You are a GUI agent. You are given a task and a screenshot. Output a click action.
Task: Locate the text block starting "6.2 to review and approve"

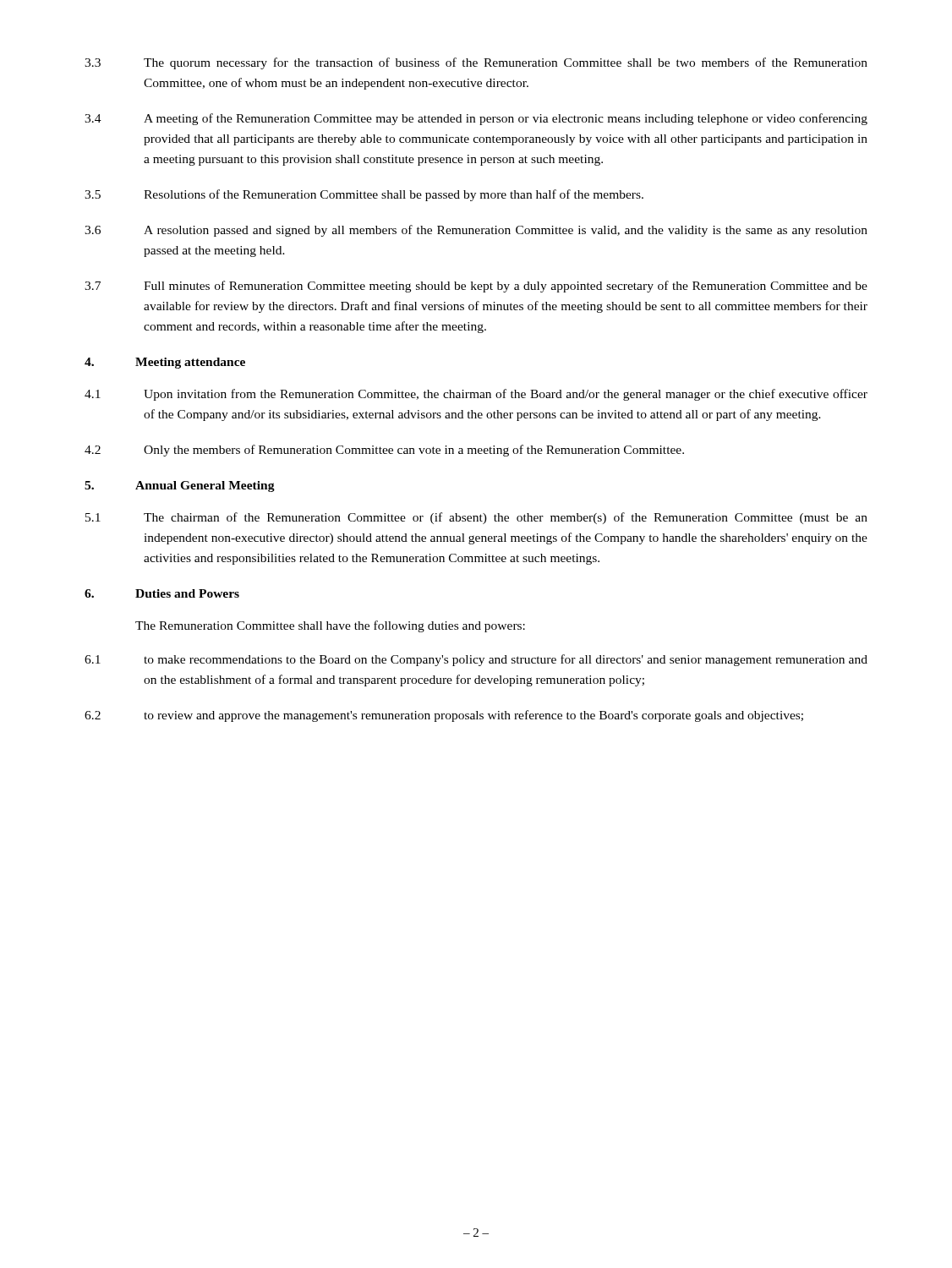pos(476,715)
